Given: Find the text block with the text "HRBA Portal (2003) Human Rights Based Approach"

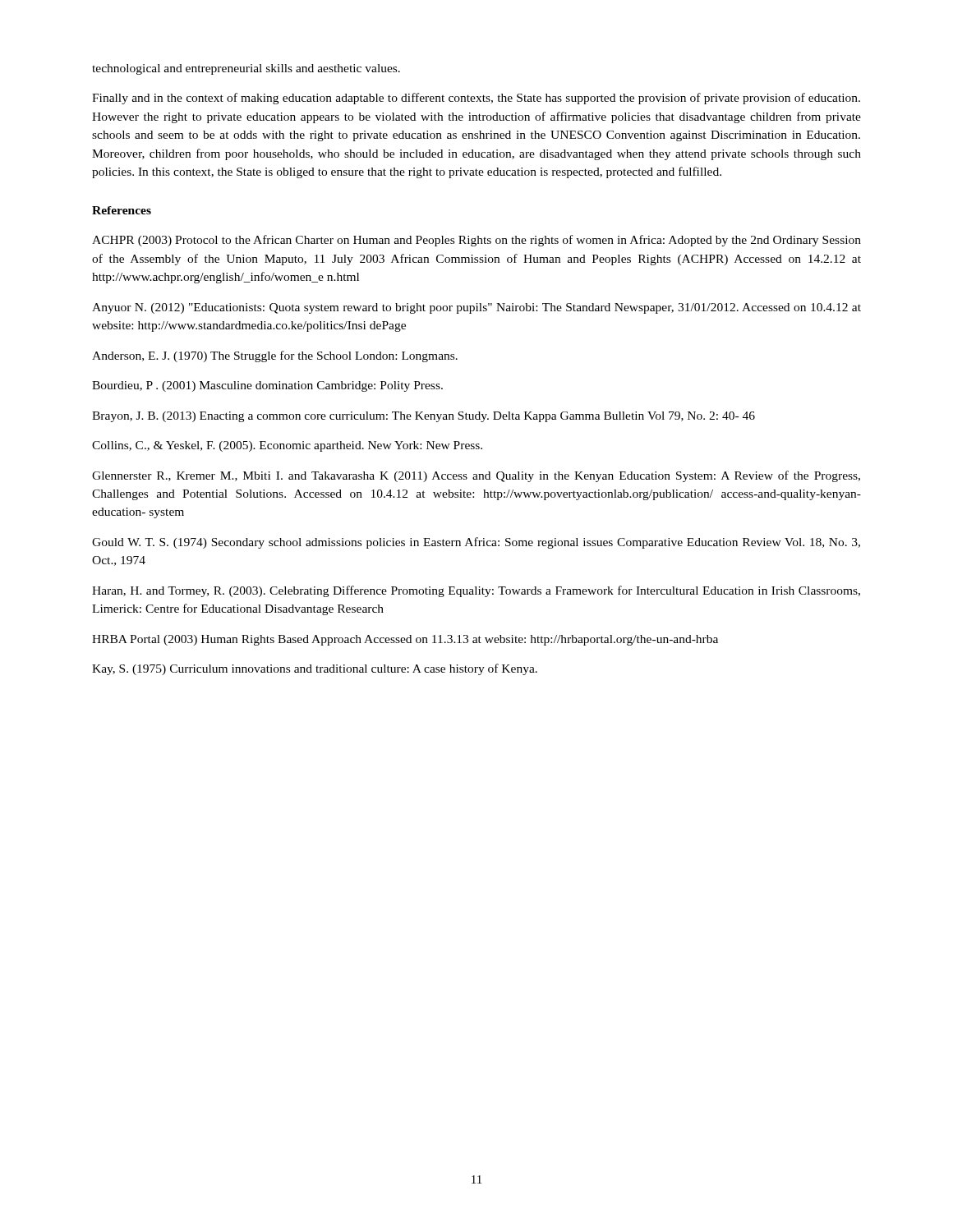Looking at the screenshot, I should (x=405, y=638).
